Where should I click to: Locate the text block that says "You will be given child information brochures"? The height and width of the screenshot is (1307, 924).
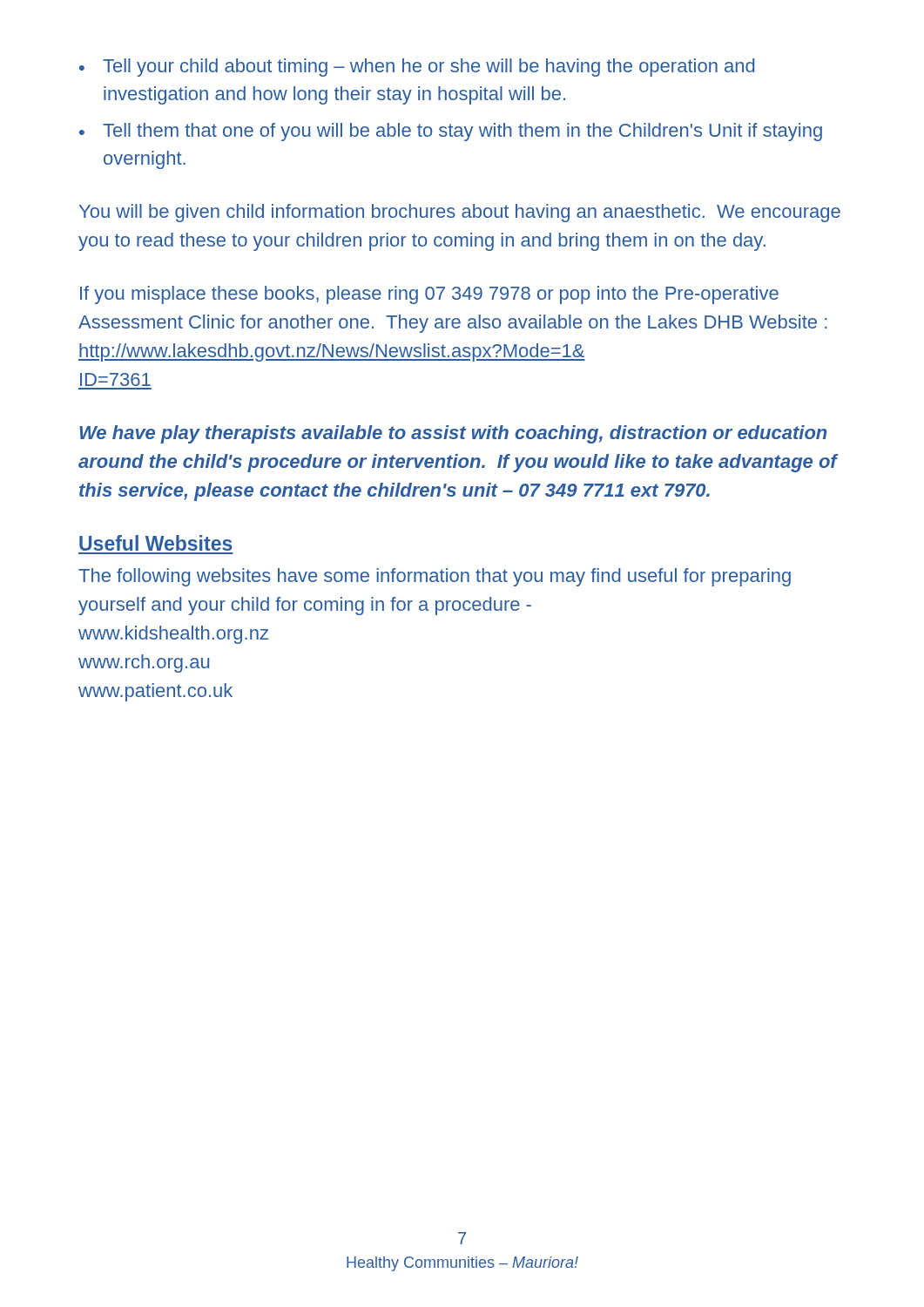460,225
